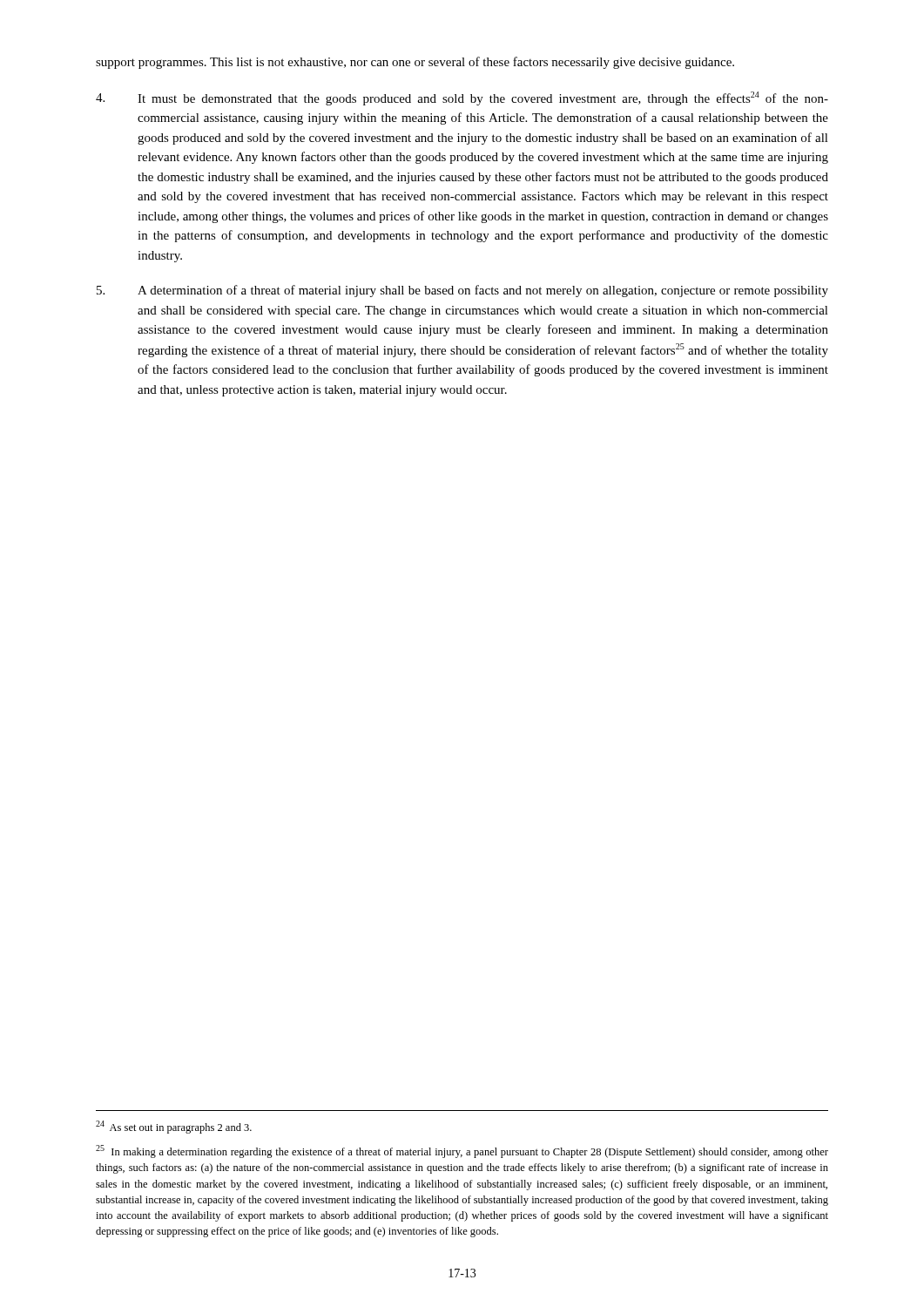Screen dimensions: 1307x924
Task: Find the text starting "A determination of a threat of material"
Action: point(462,340)
